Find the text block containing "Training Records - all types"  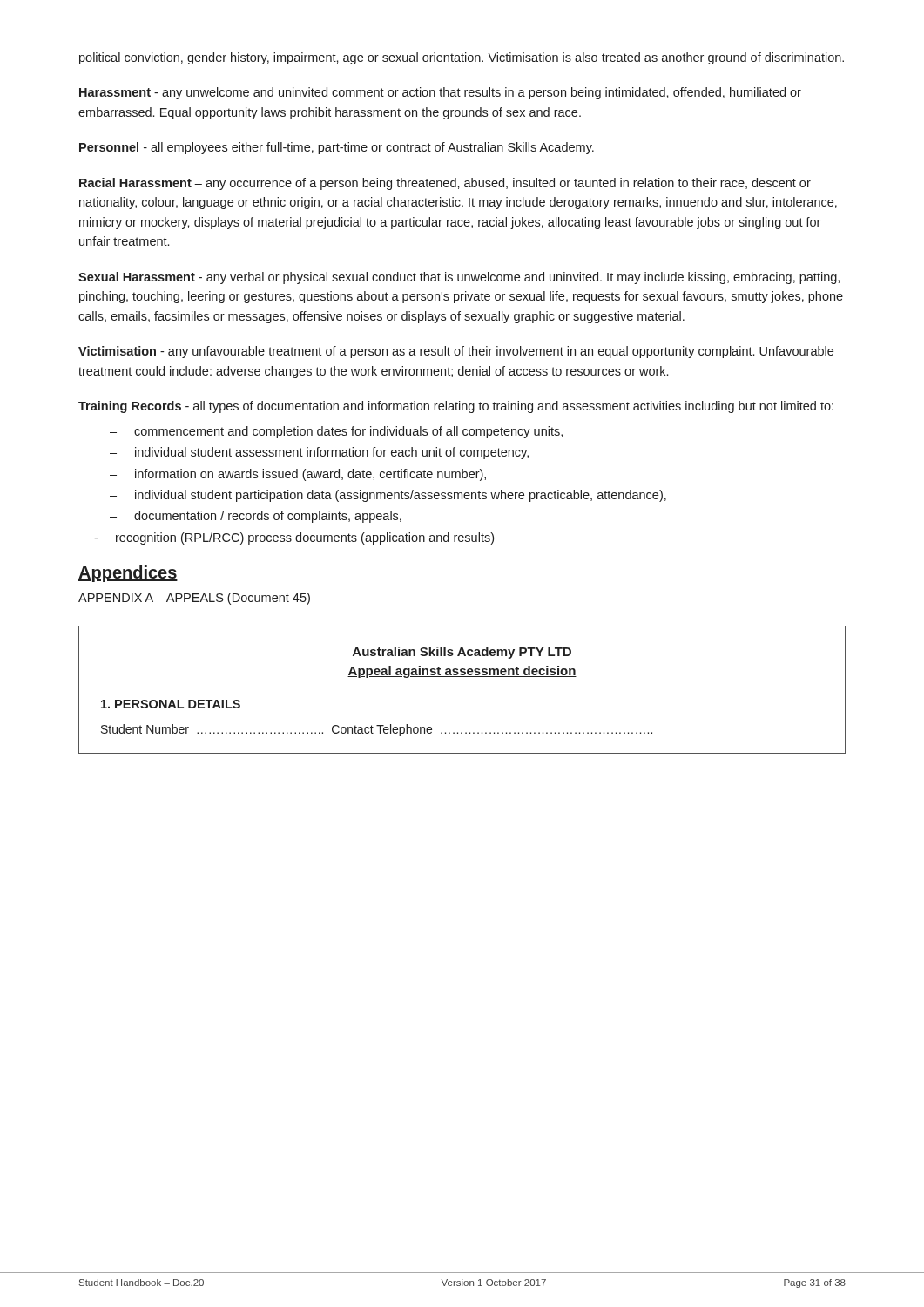(x=456, y=406)
